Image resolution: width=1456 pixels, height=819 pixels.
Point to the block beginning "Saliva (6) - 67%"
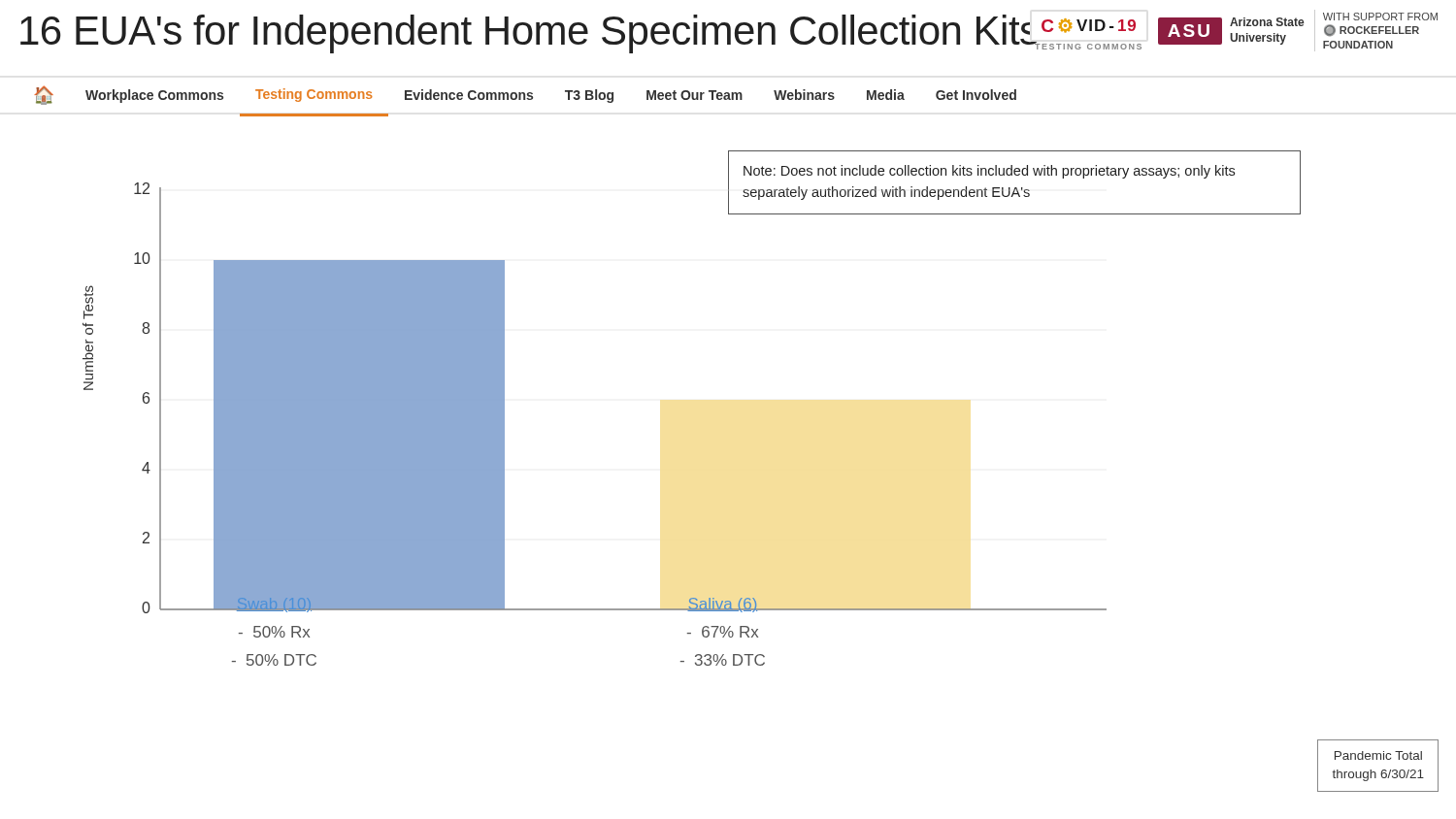tap(723, 632)
